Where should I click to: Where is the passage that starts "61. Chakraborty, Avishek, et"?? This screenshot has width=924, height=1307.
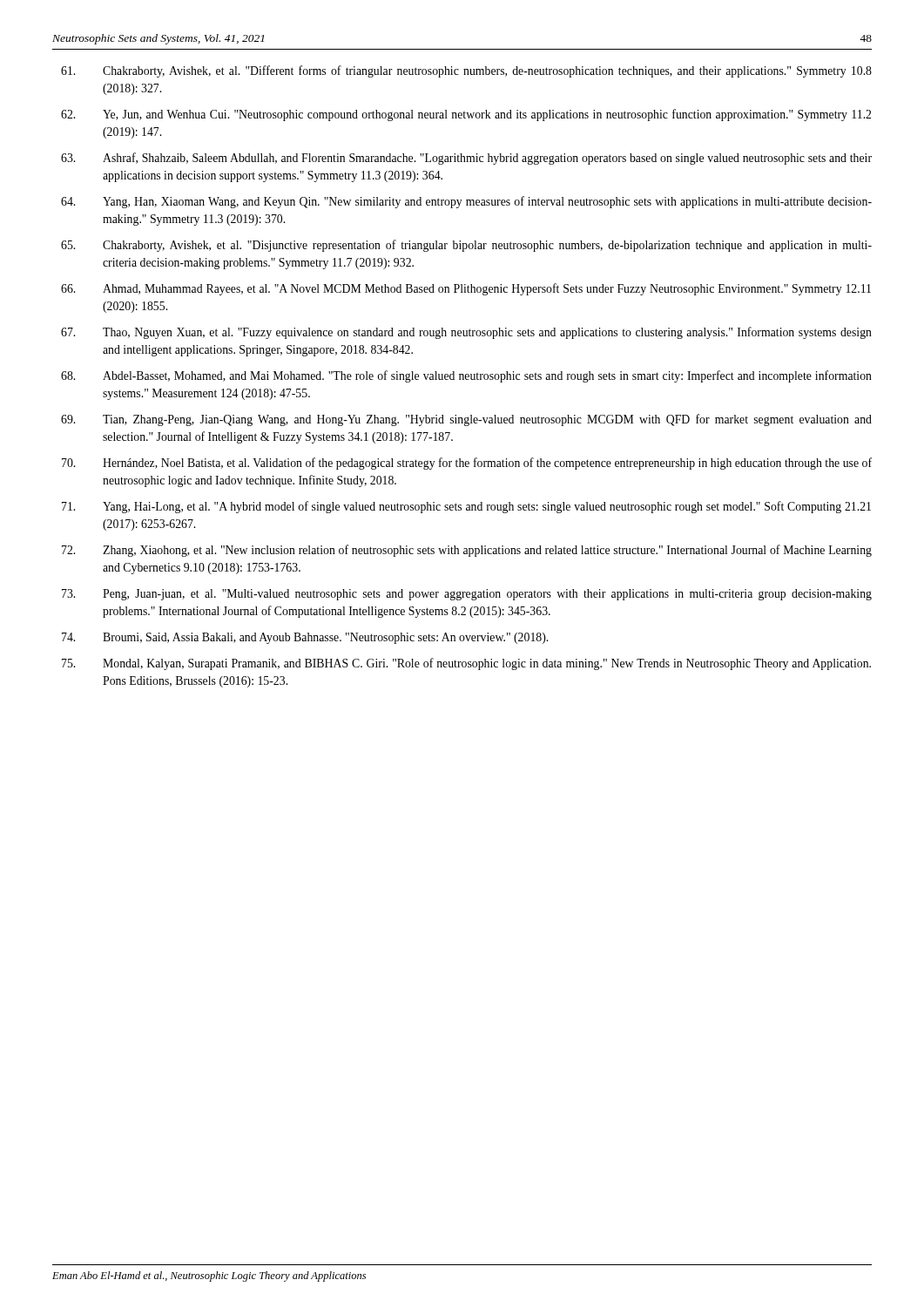pos(462,80)
